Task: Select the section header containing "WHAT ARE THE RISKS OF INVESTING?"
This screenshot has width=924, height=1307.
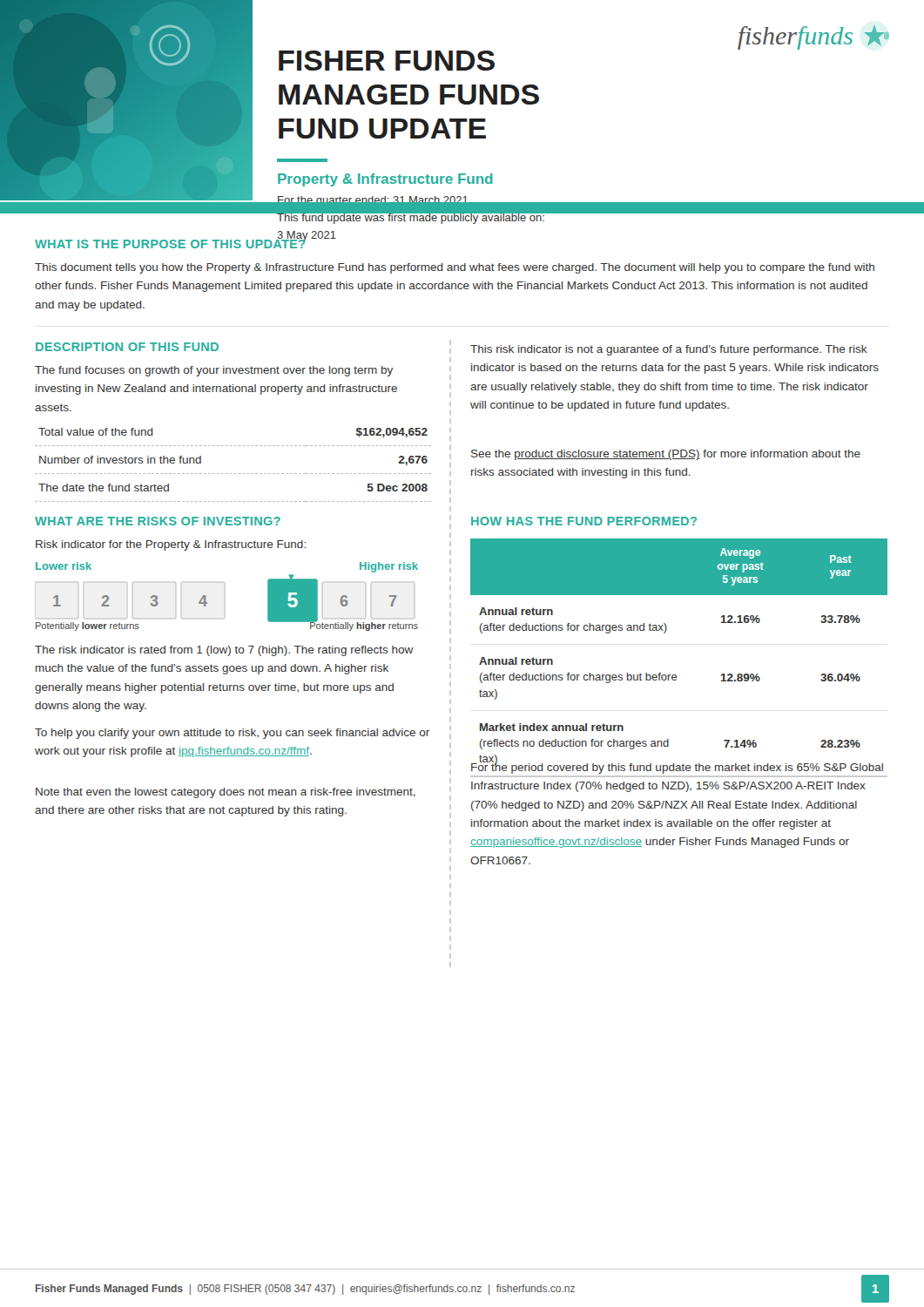Action: (158, 521)
